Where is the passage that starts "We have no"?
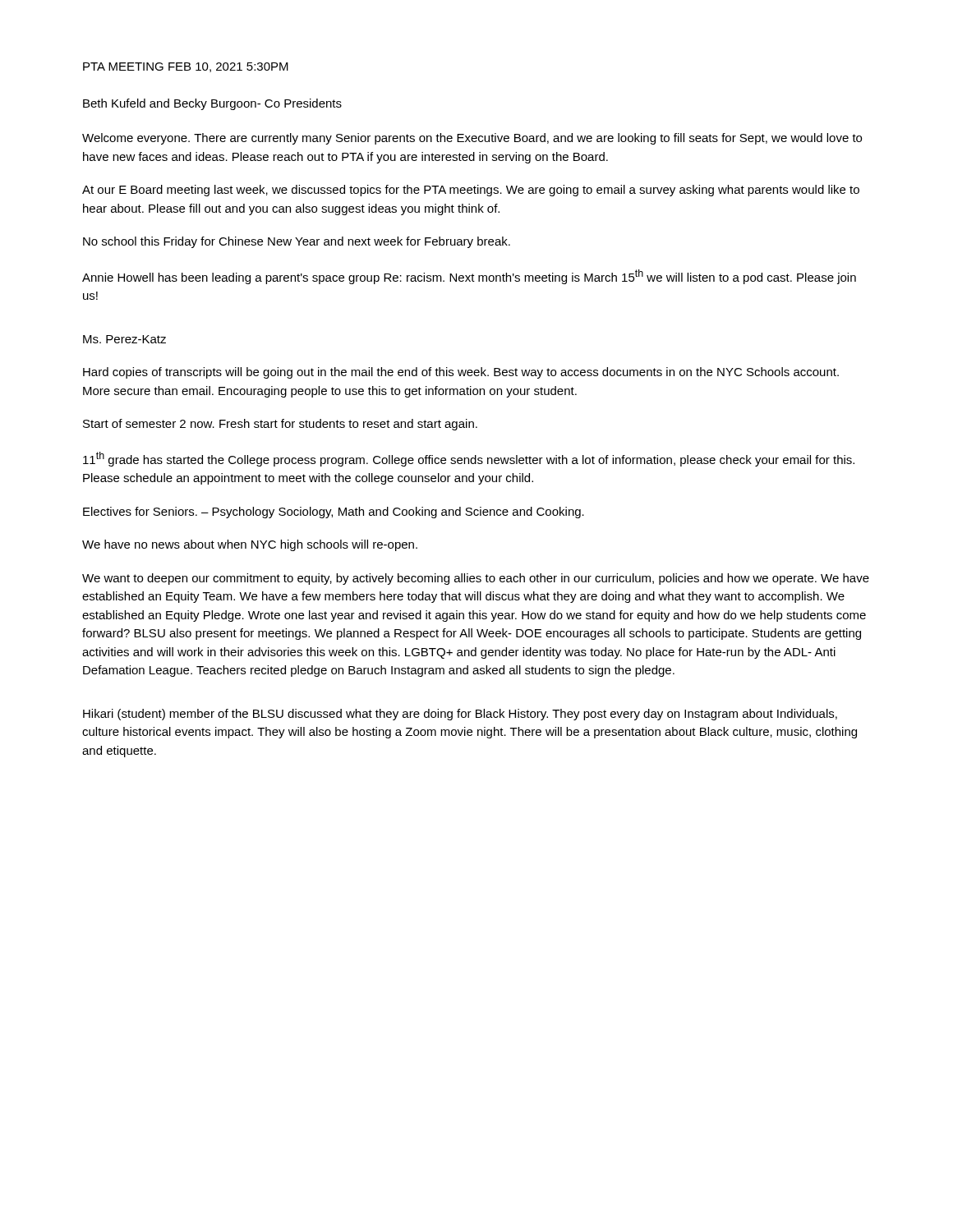The height and width of the screenshot is (1232, 953). click(250, 545)
